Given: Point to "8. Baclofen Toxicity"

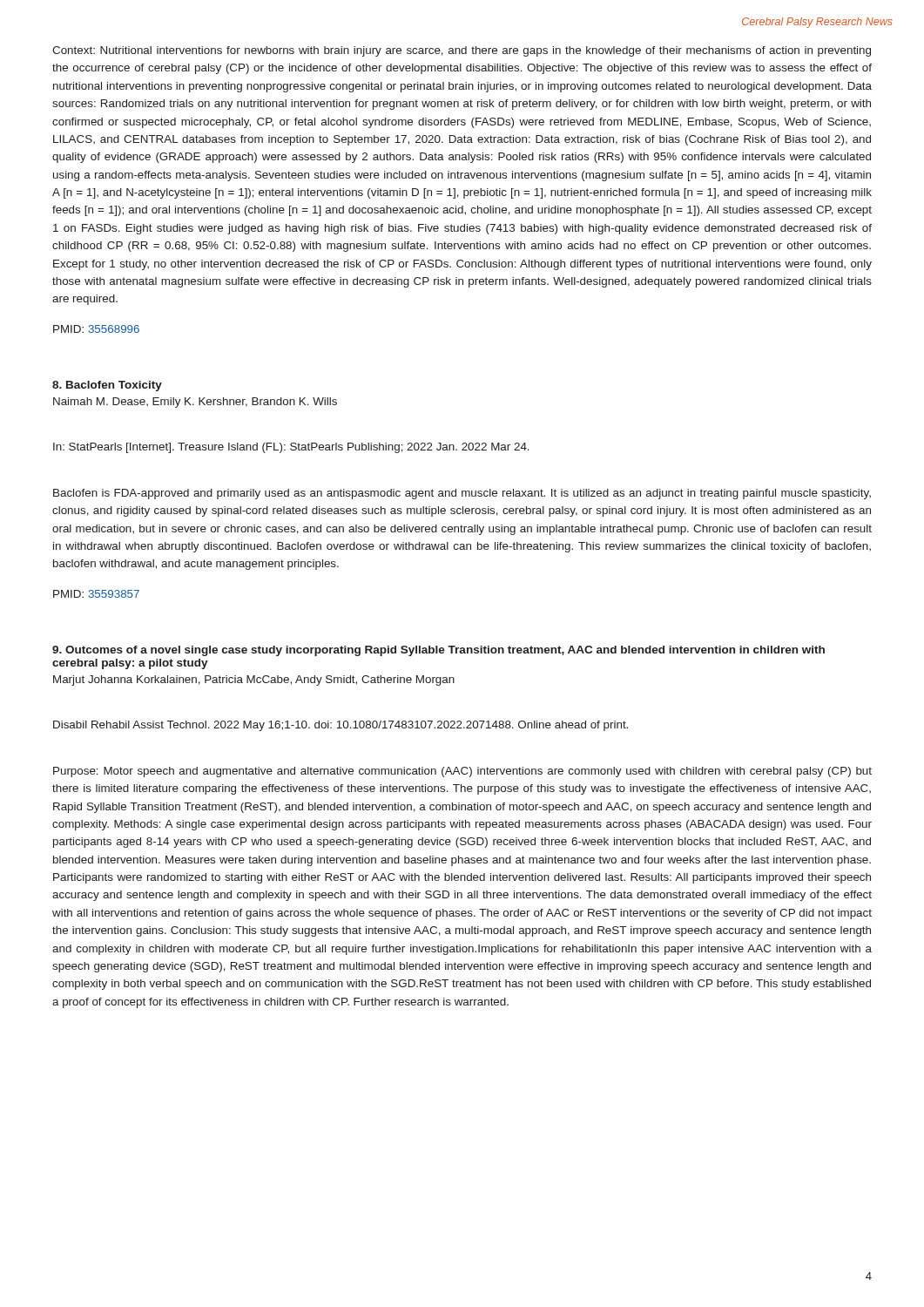Looking at the screenshot, I should [107, 385].
